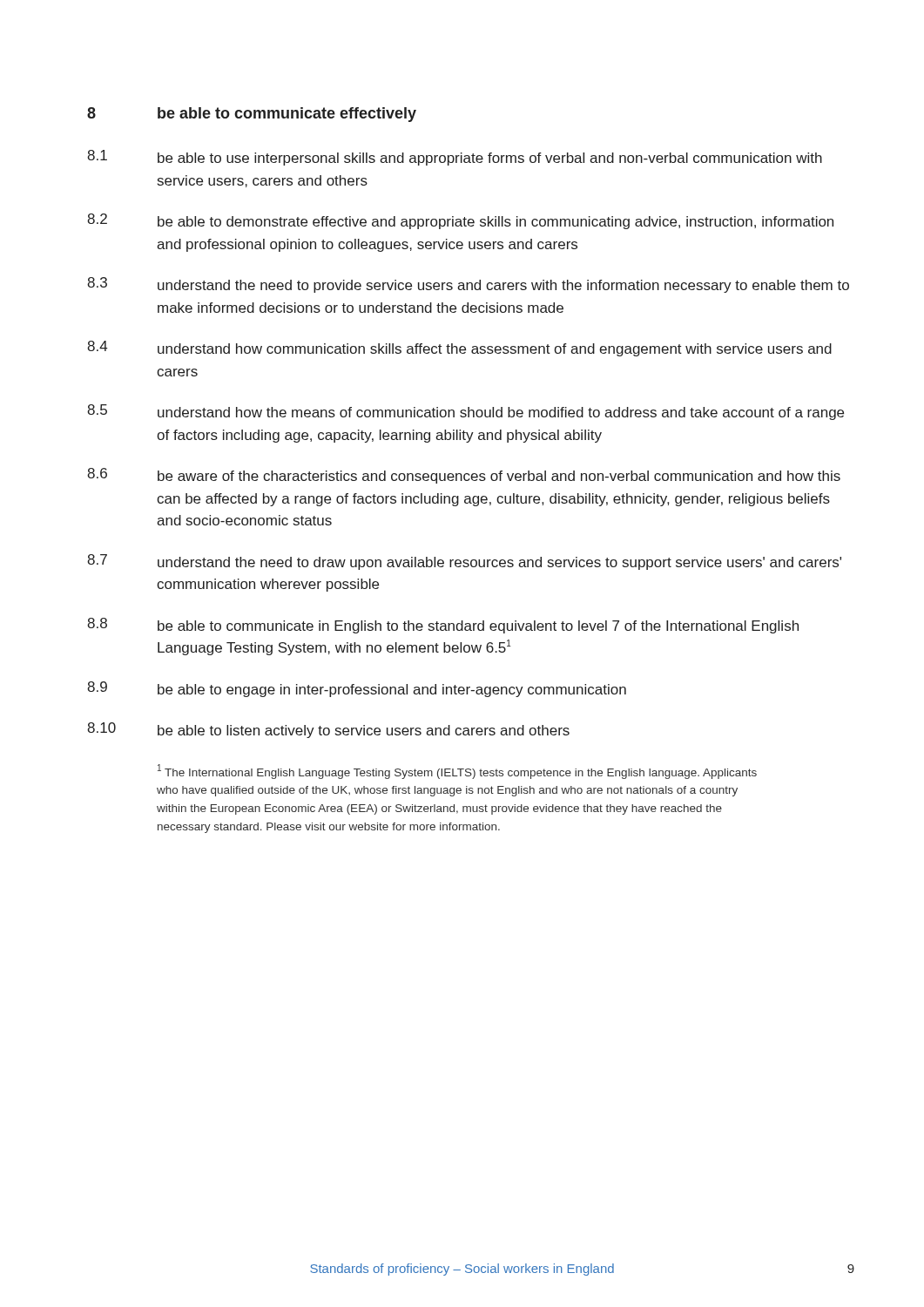Click the footnote
Screen dimensions: 1307x924
pyautogui.click(x=457, y=798)
